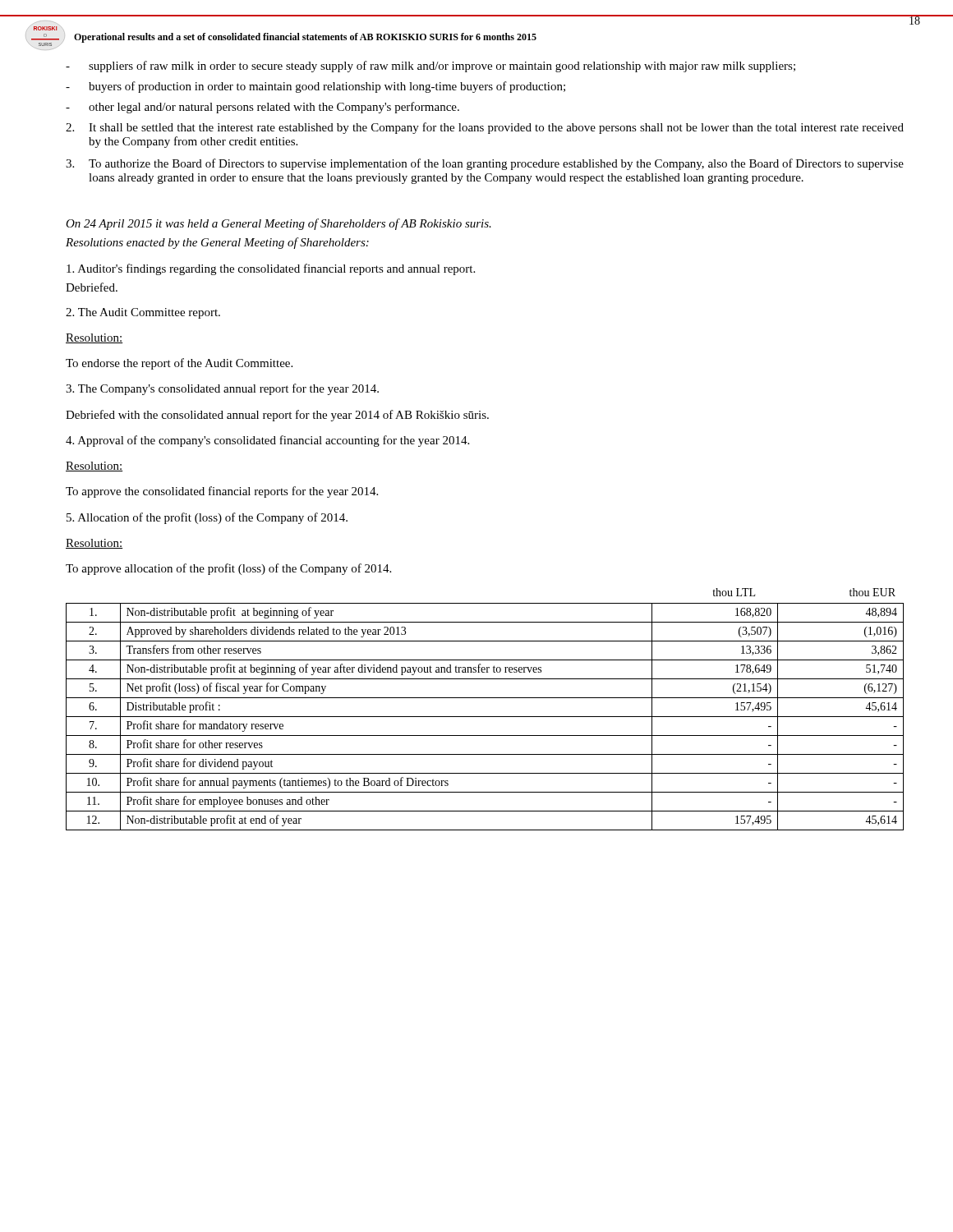Point to the element starting "To approve allocation"
This screenshot has height=1232, width=953.
229,568
